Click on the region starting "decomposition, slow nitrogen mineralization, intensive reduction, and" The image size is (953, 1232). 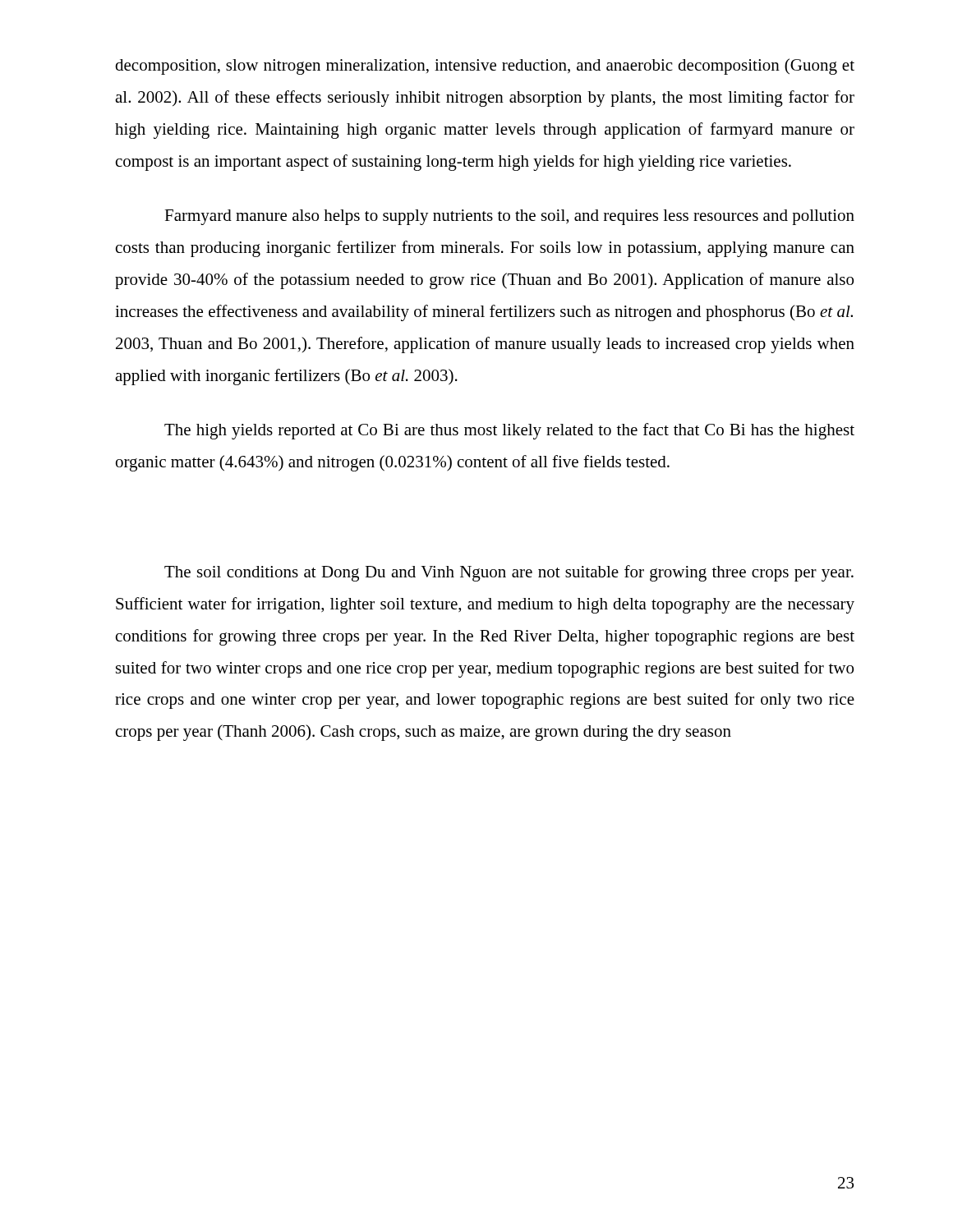485,67
